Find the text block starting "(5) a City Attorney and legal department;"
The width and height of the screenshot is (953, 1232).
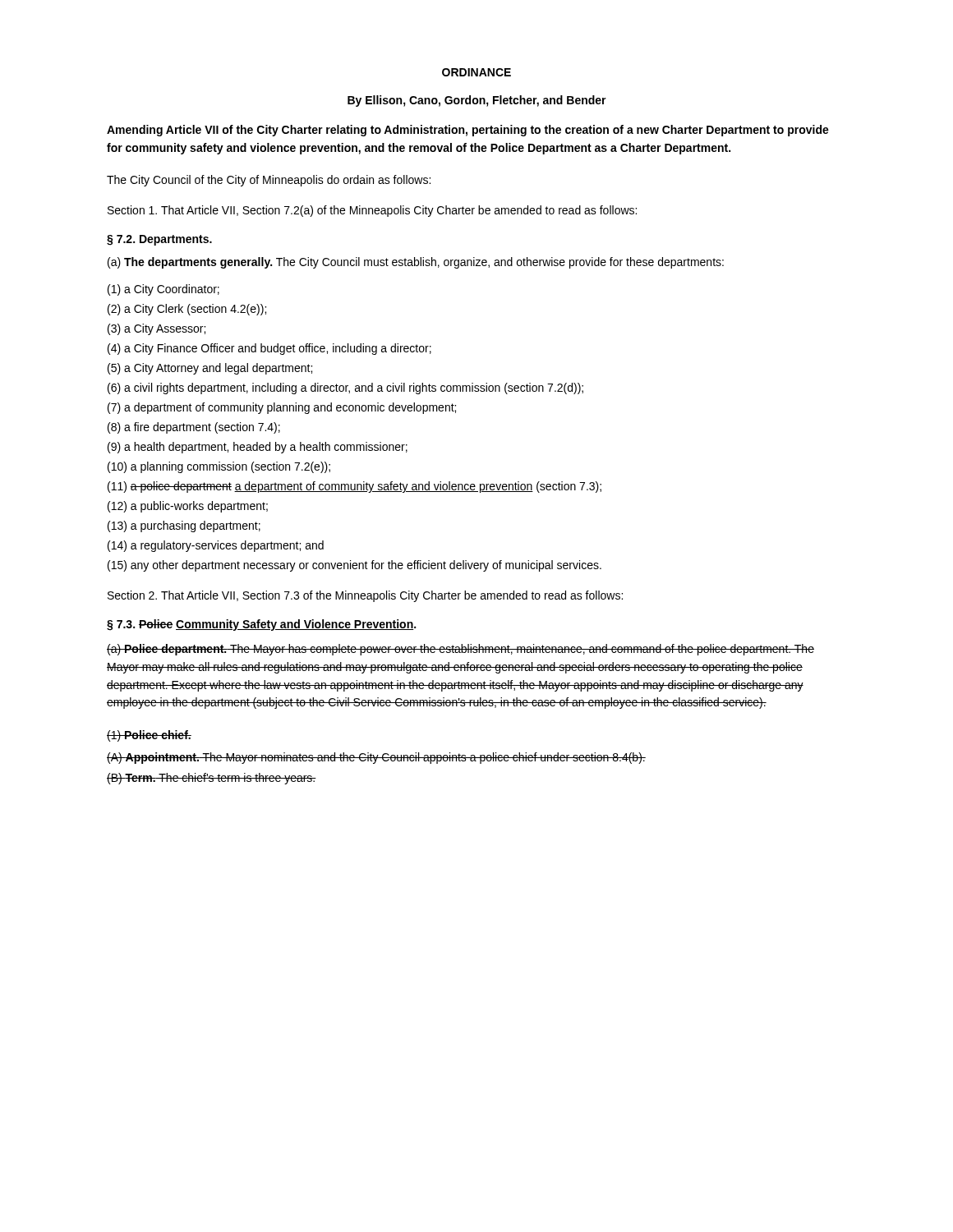tap(210, 368)
